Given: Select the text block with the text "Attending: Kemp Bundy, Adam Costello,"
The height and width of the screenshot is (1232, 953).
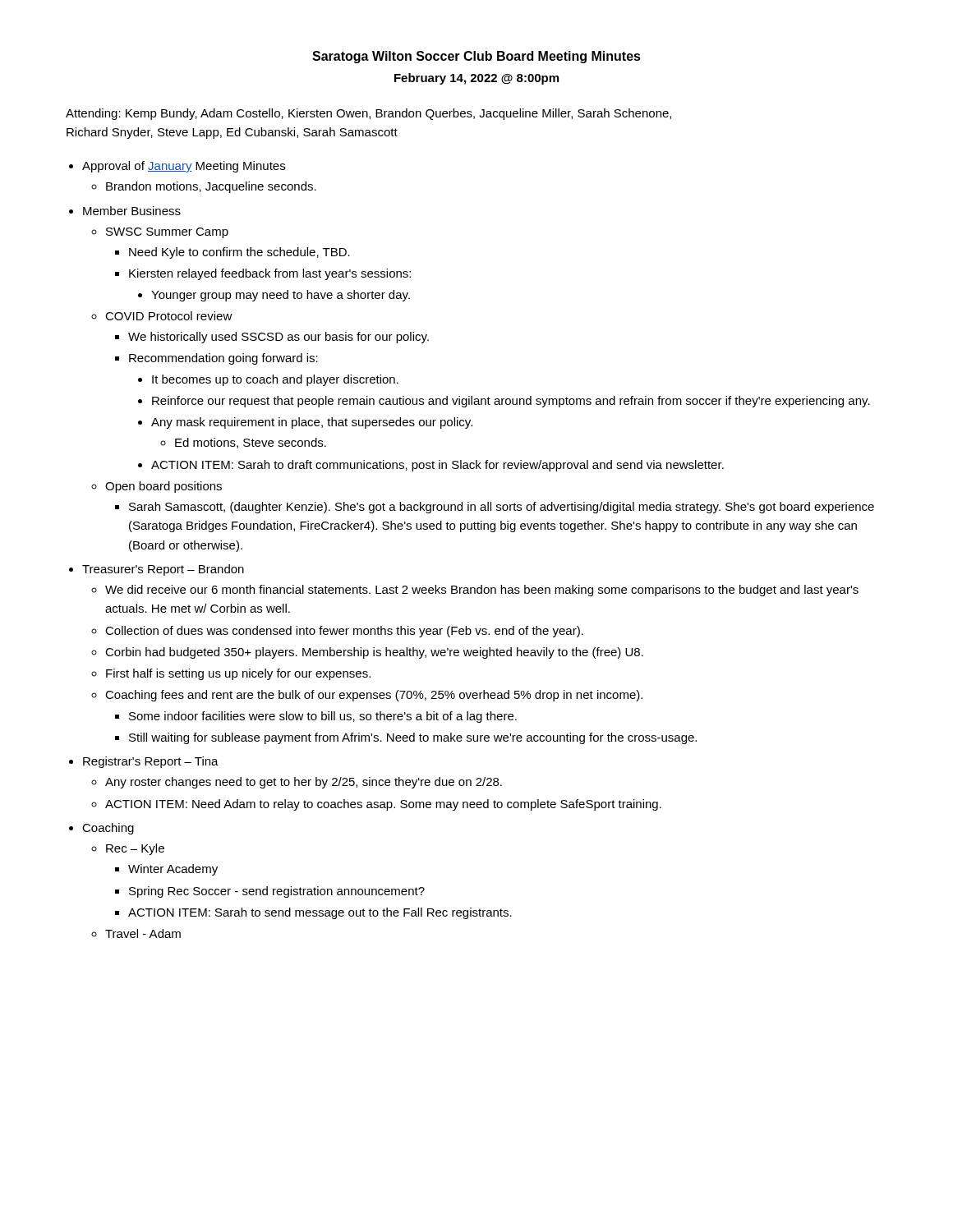Looking at the screenshot, I should coord(369,122).
